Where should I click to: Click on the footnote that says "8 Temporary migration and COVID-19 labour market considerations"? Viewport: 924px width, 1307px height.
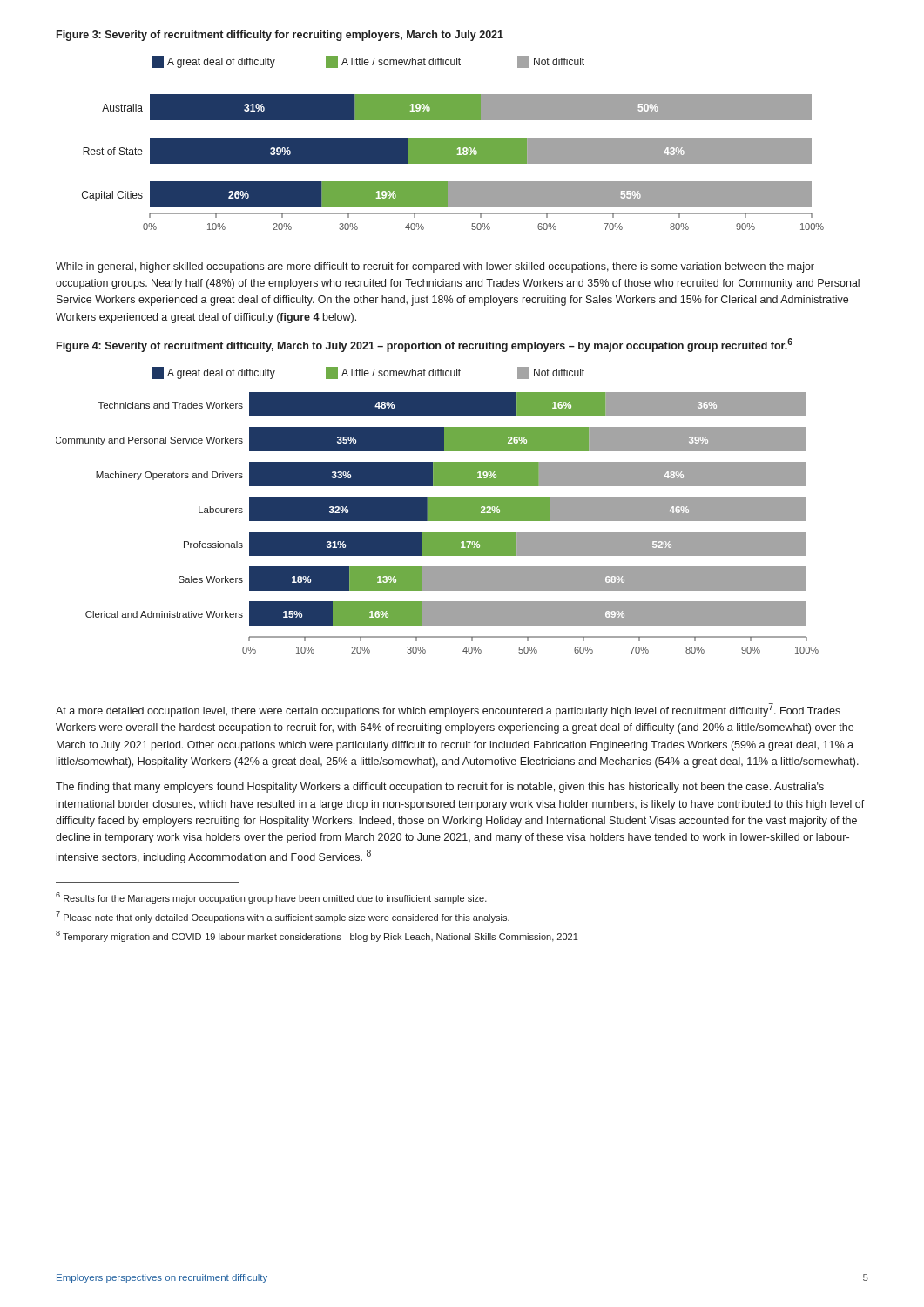(x=317, y=935)
